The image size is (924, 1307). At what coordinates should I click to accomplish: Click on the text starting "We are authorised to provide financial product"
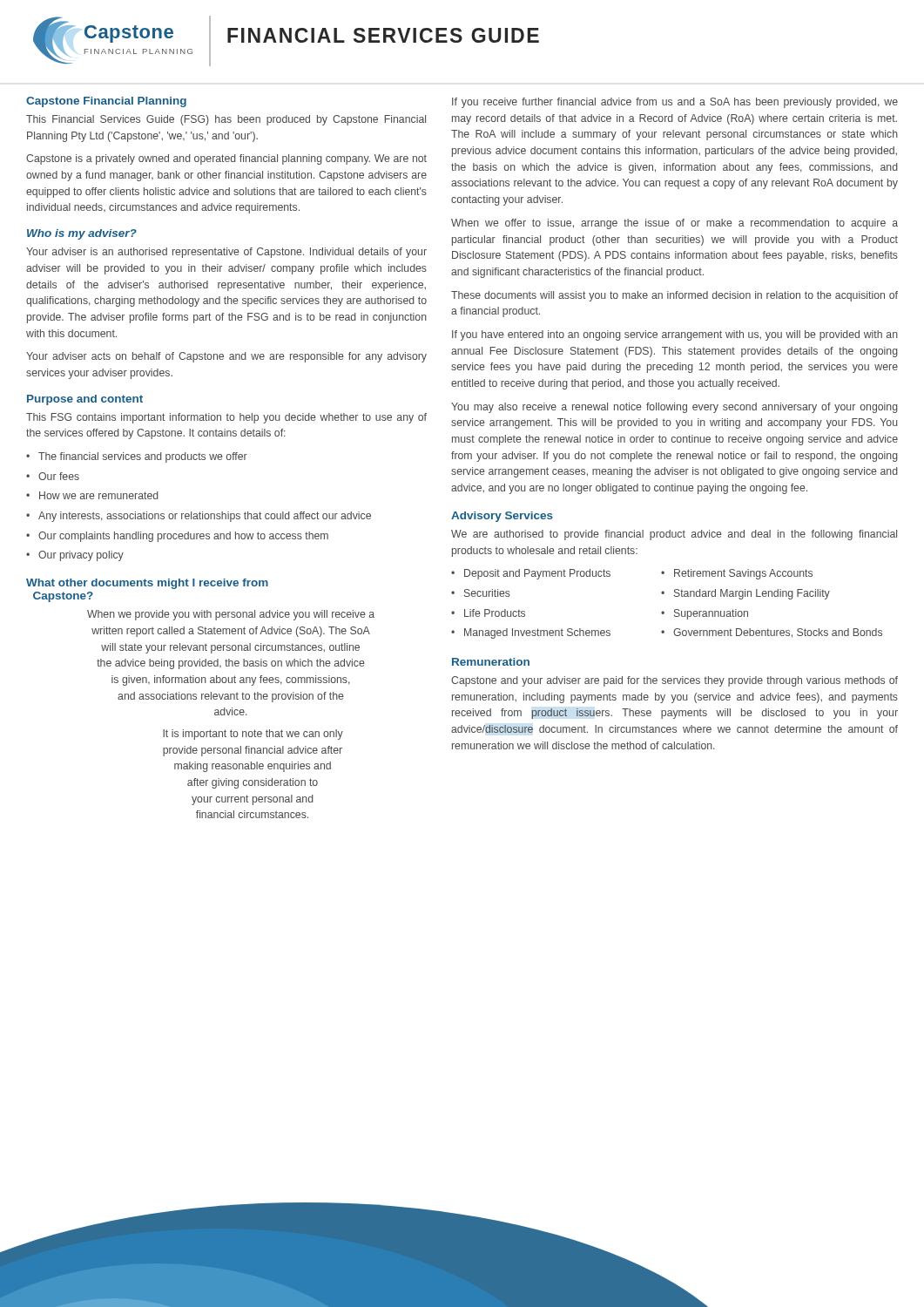tap(674, 542)
